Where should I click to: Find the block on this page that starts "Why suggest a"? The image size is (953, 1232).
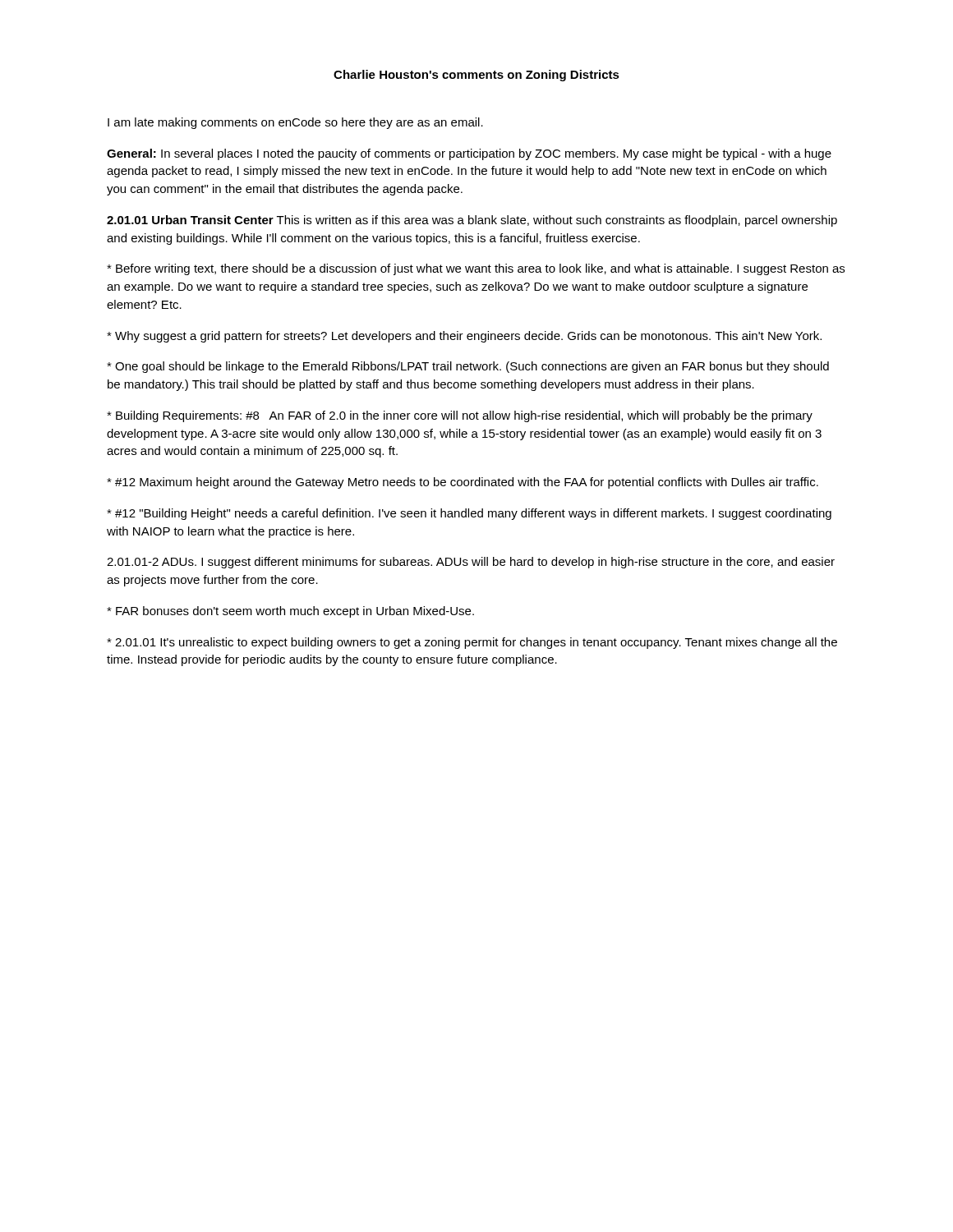point(465,335)
